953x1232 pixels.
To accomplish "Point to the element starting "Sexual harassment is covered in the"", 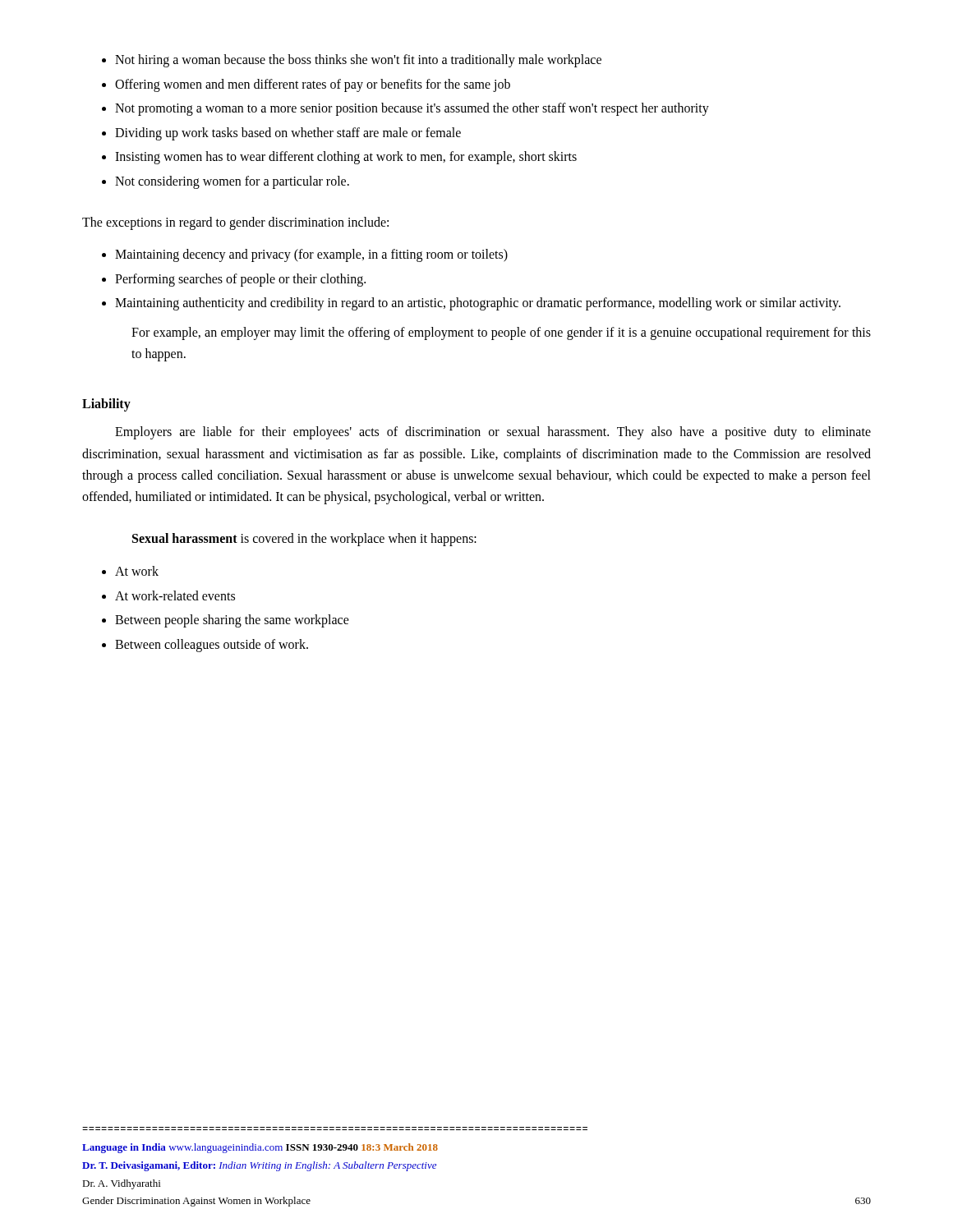I will pos(304,538).
